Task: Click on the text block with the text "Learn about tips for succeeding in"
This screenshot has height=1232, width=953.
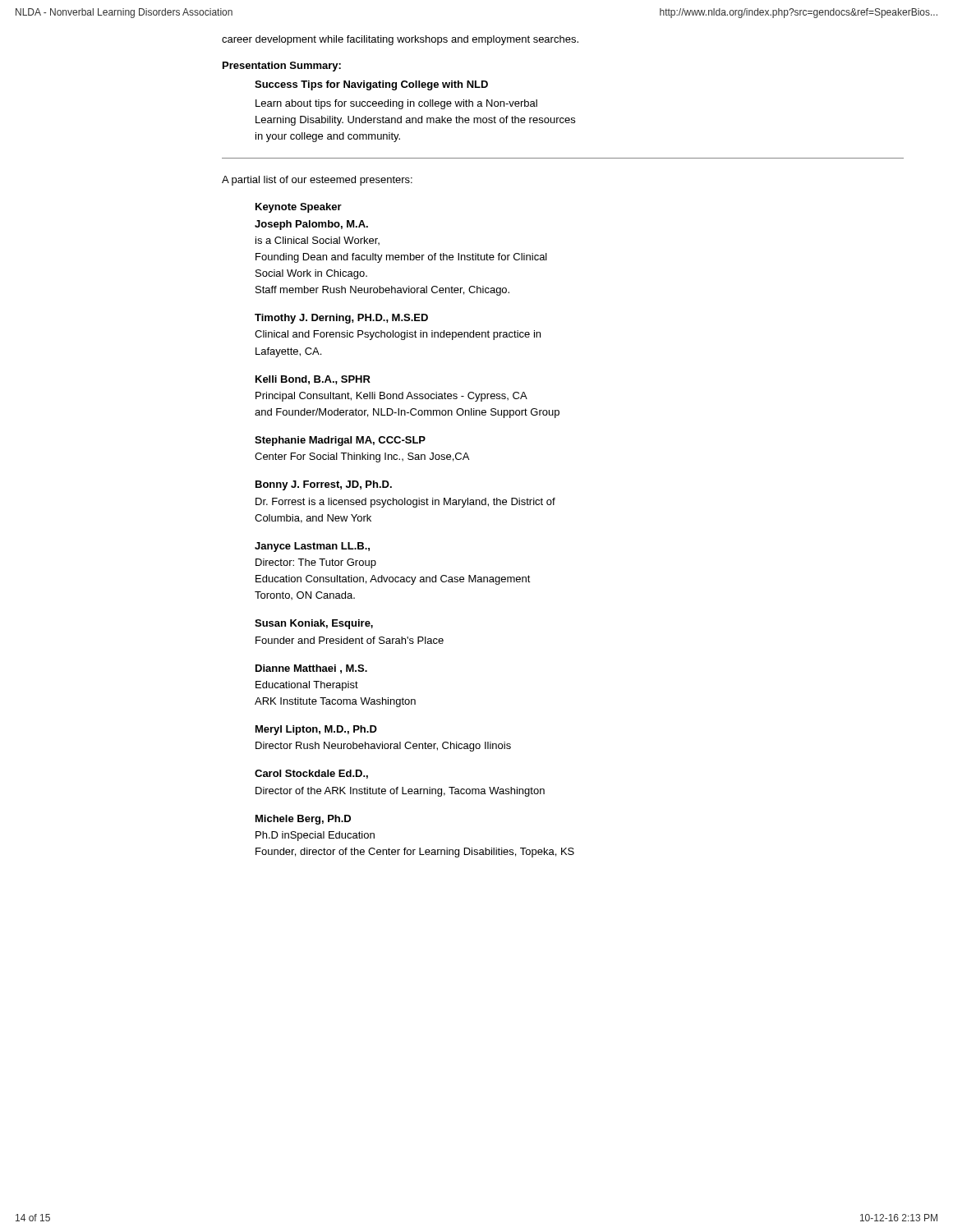Action: click(x=415, y=119)
